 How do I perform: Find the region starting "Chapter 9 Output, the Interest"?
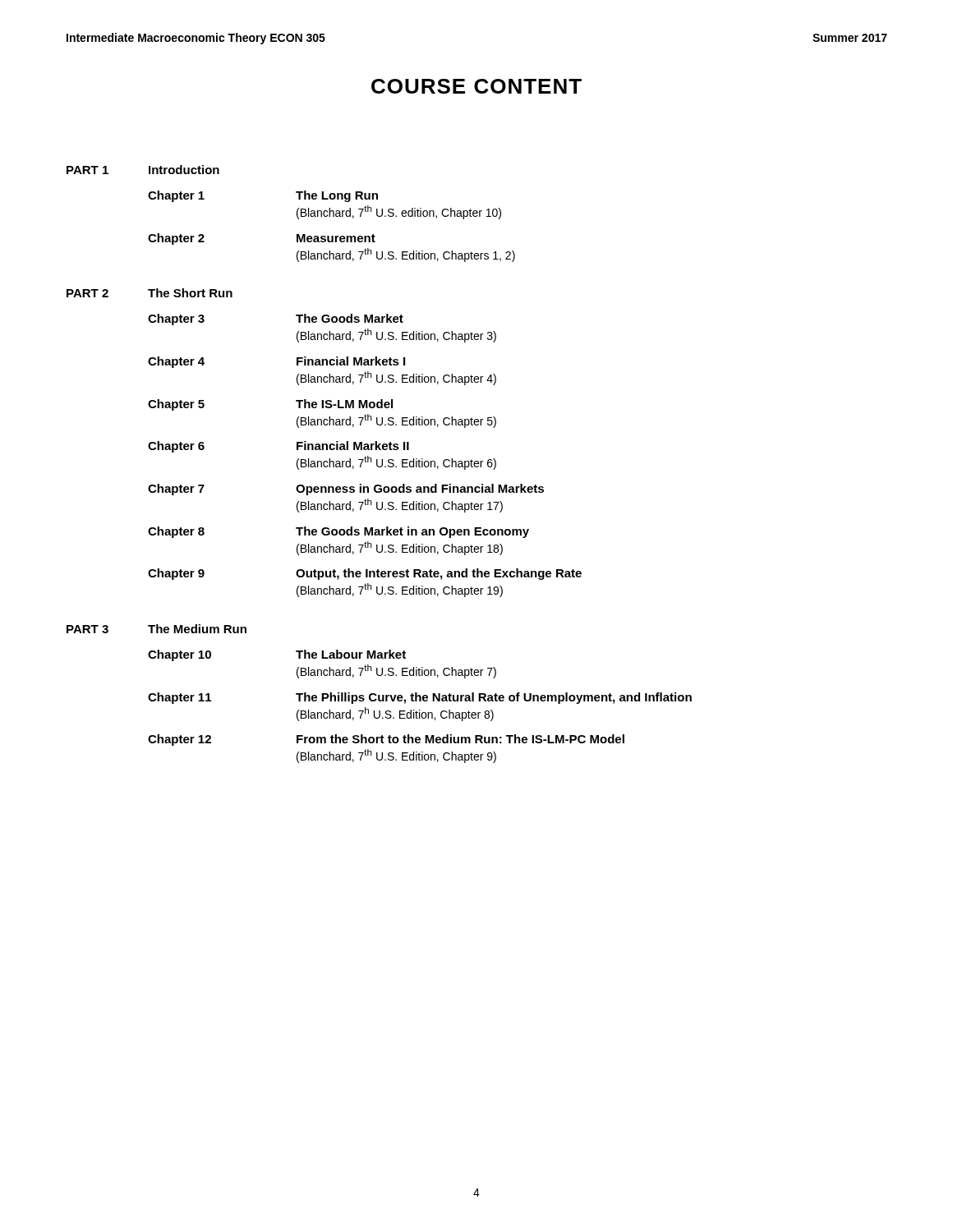coord(476,582)
